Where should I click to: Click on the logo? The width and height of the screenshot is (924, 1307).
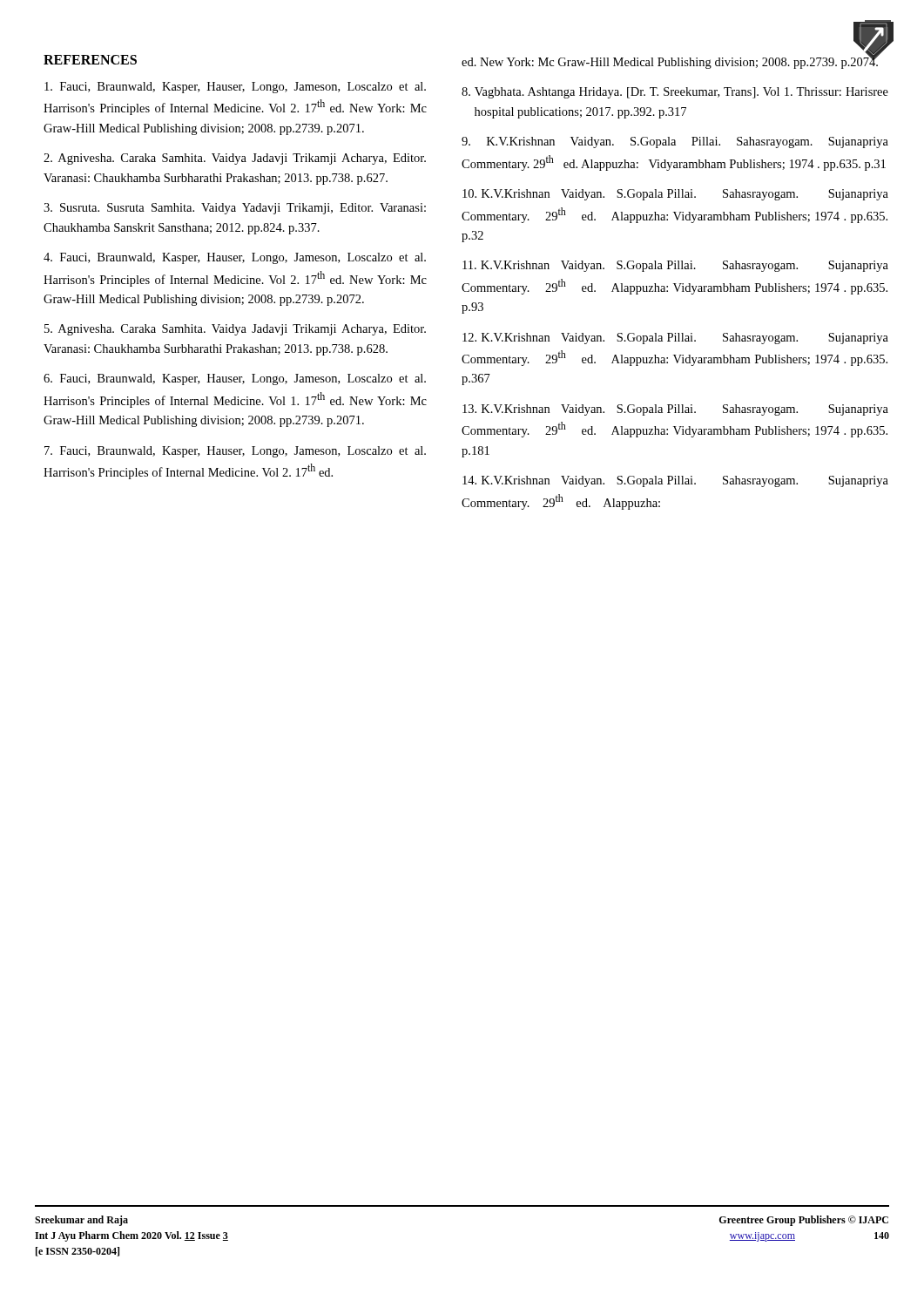click(874, 42)
